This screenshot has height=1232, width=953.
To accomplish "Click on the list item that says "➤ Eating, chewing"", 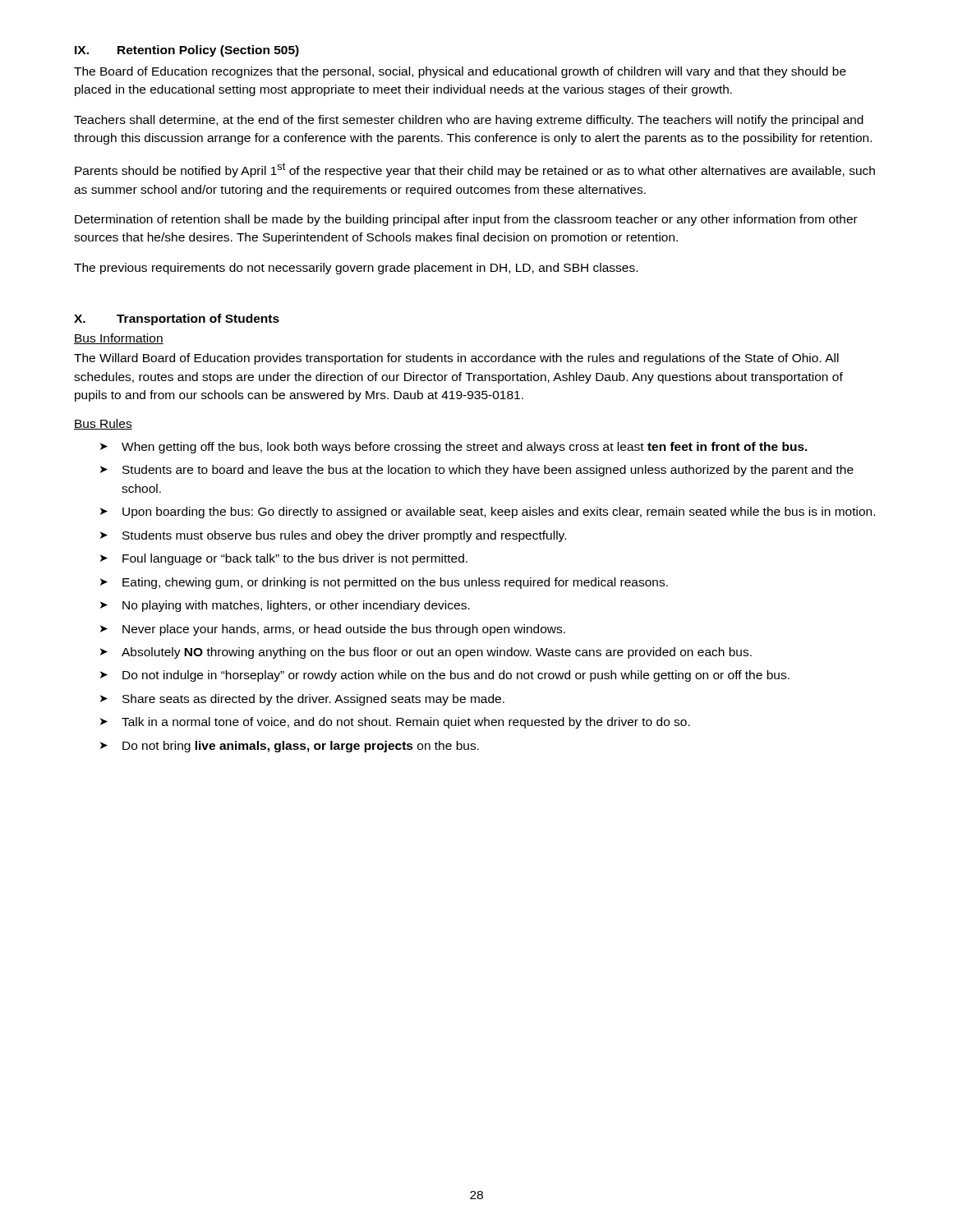I will pyautogui.click(x=489, y=582).
